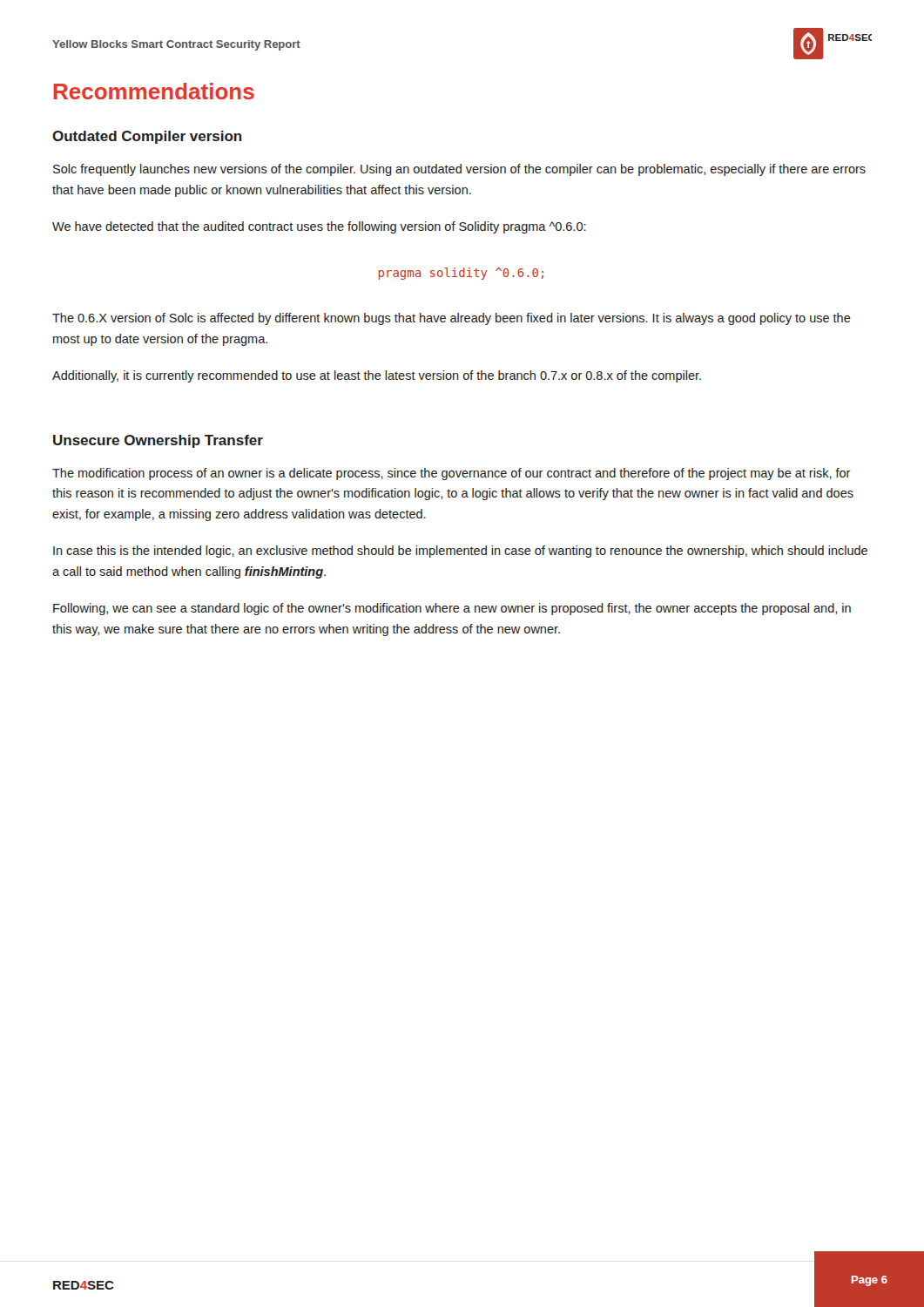
Task: Find "Outdated Compiler version" on this page
Action: tap(147, 136)
